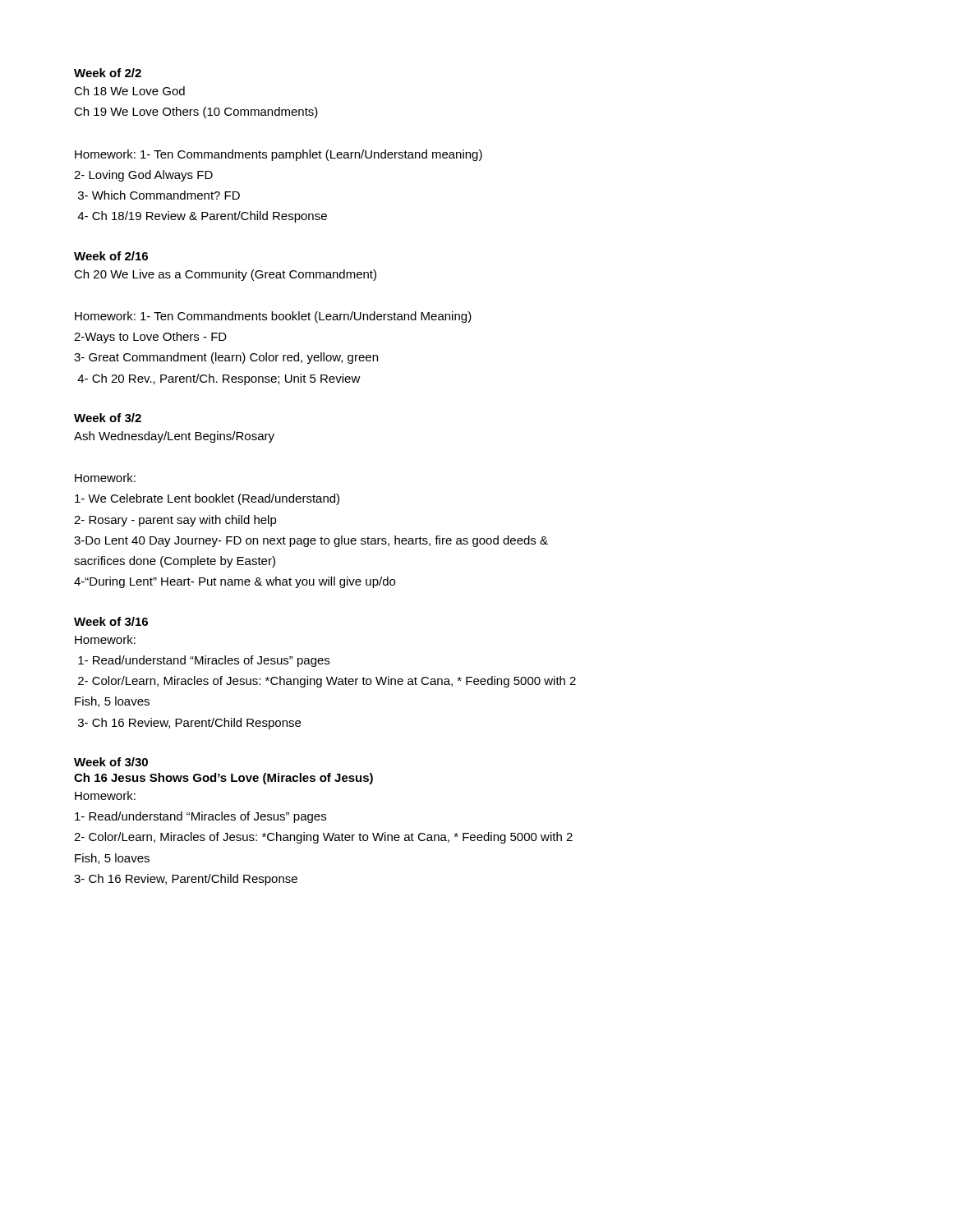Navigate to the passage starting "Week of 2/2"
Screen dimensions: 1232x953
point(108,73)
